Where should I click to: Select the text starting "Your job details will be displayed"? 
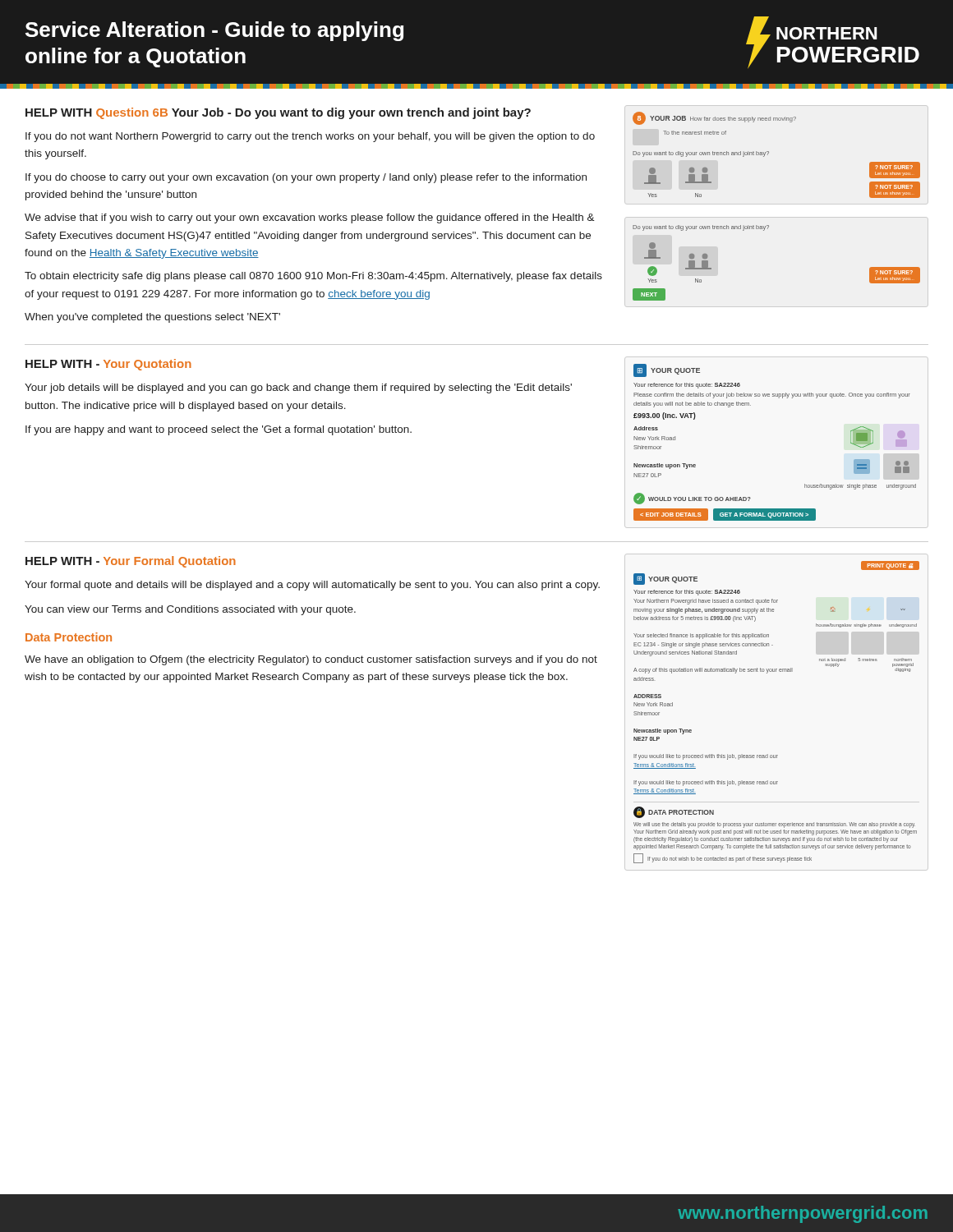coord(316,408)
